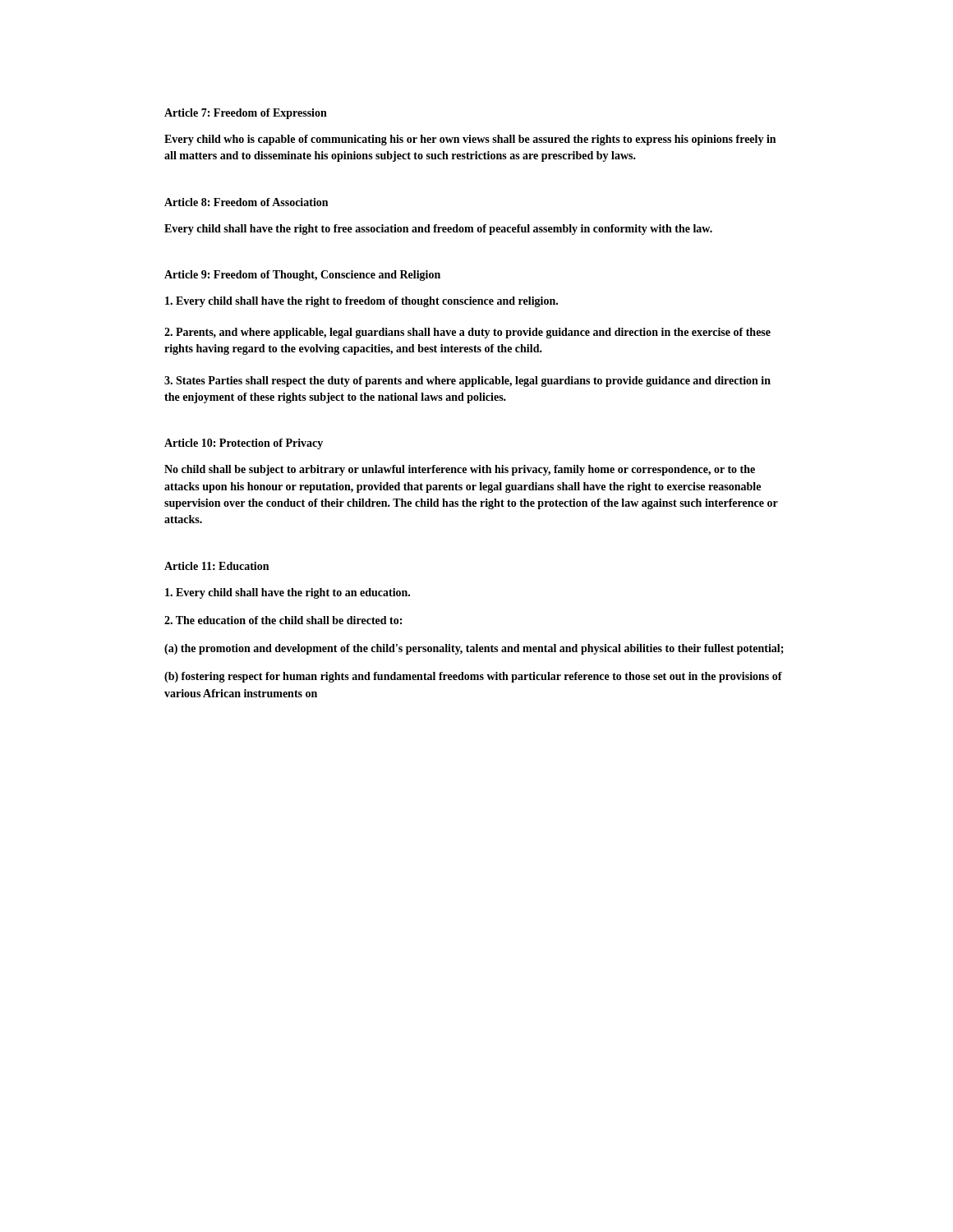Click on the text starting "(b) fostering respect for"
The width and height of the screenshot is (953, 1232).
tap(473, 685)
